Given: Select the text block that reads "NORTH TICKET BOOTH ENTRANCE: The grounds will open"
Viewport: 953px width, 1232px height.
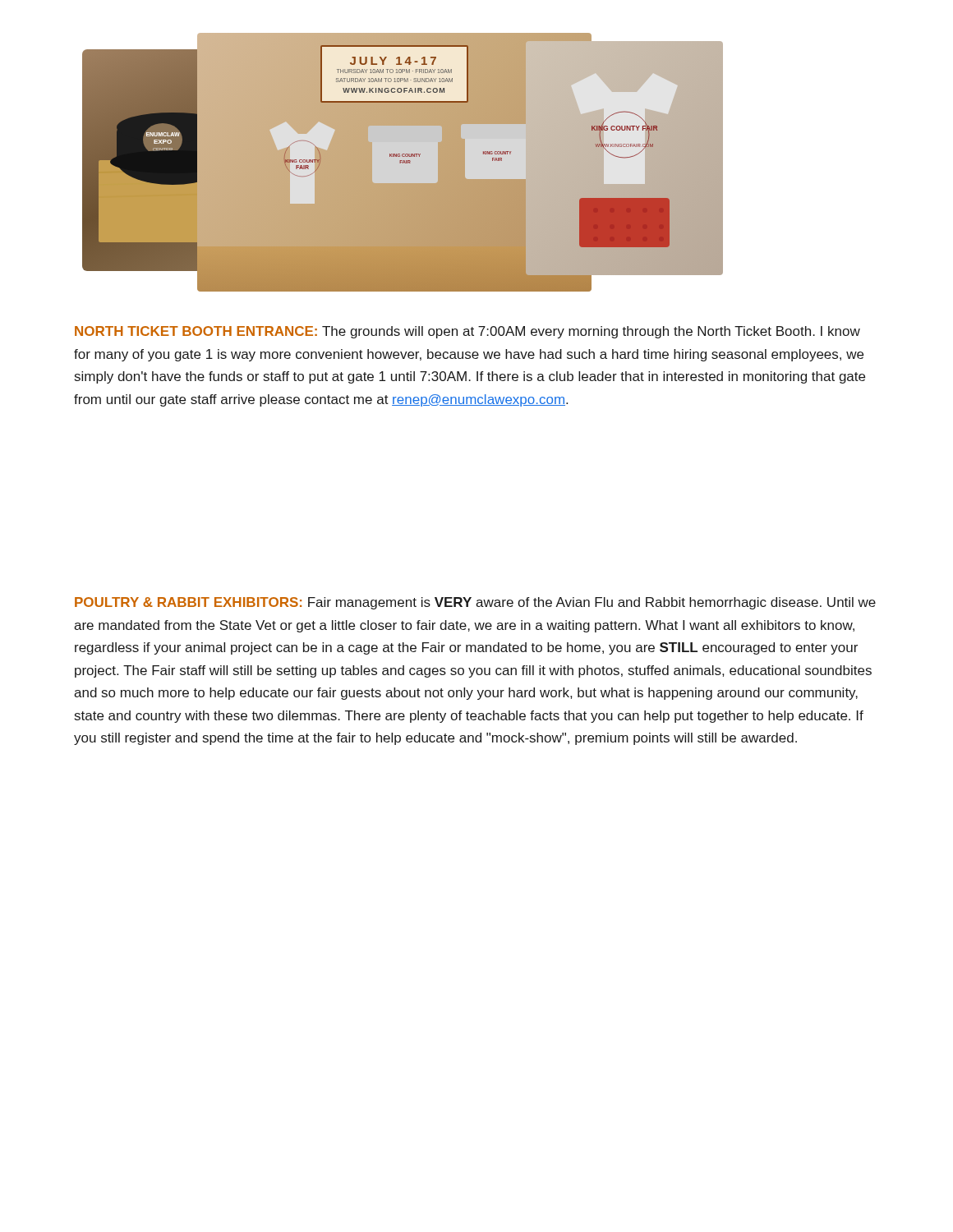Looking at the screenshot, I should [476, 366].
